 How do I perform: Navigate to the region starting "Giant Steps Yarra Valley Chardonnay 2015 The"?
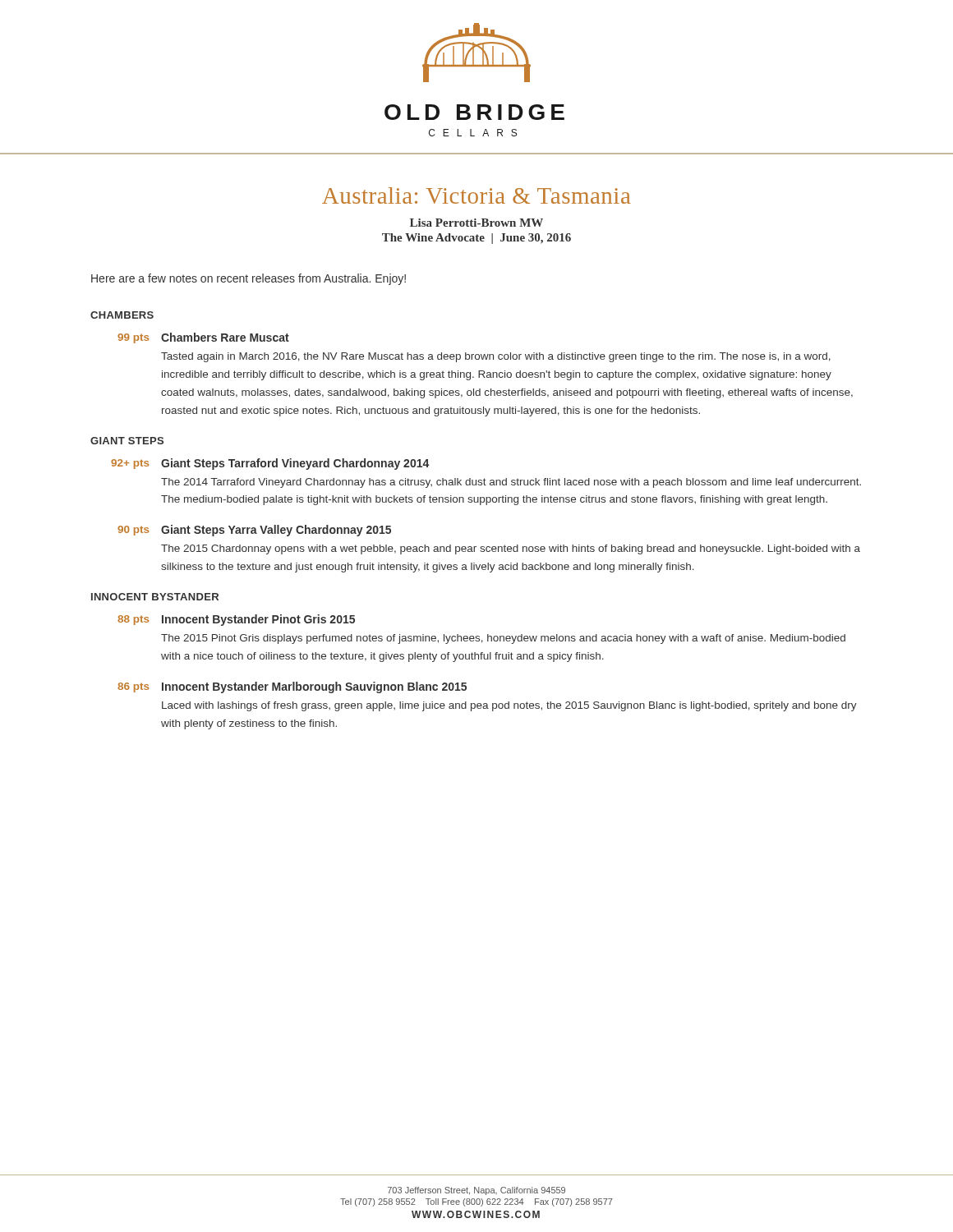pyautogui.click(x=512, y=550)
